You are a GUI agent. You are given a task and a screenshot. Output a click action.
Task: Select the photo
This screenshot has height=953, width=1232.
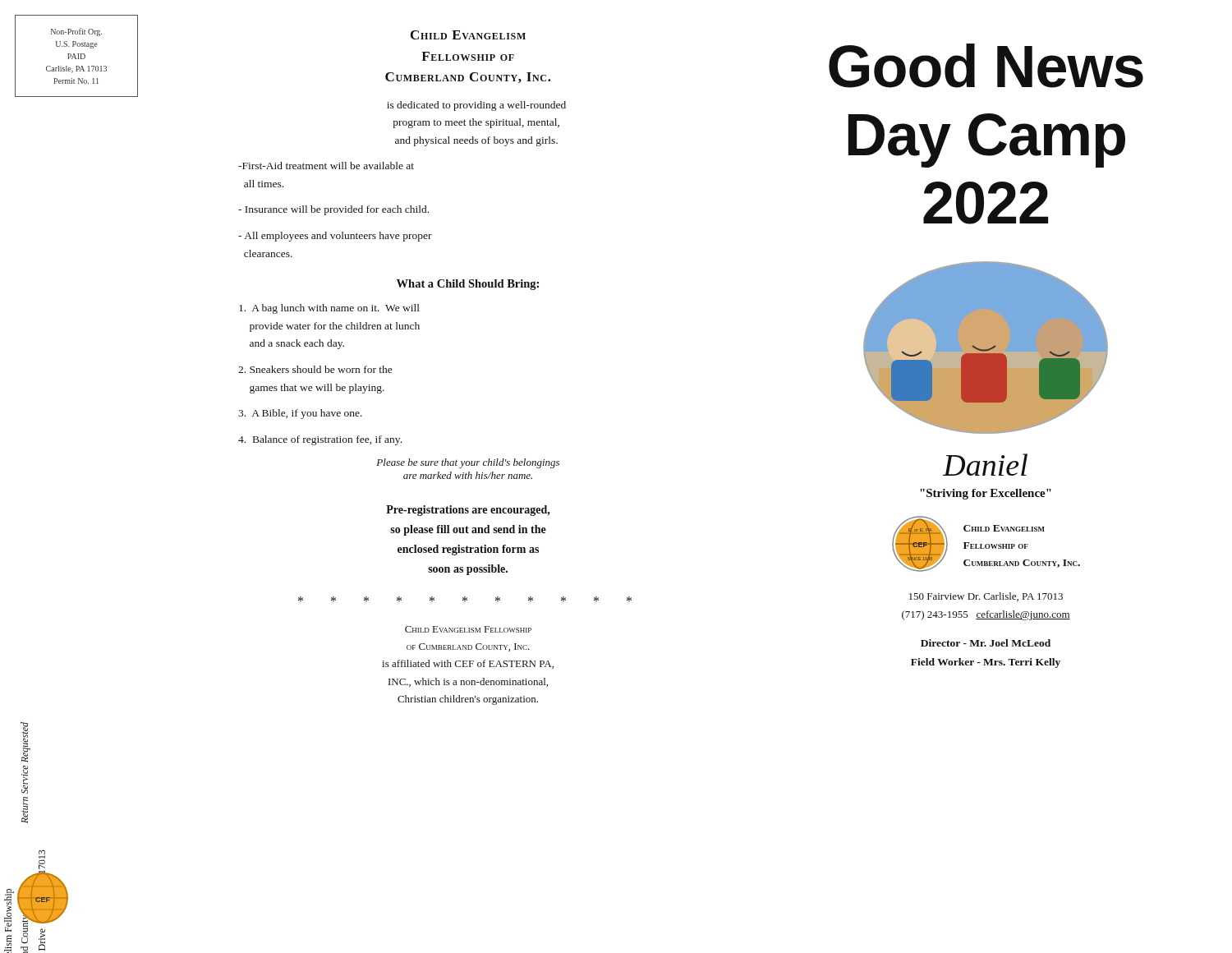click(986, 348)
